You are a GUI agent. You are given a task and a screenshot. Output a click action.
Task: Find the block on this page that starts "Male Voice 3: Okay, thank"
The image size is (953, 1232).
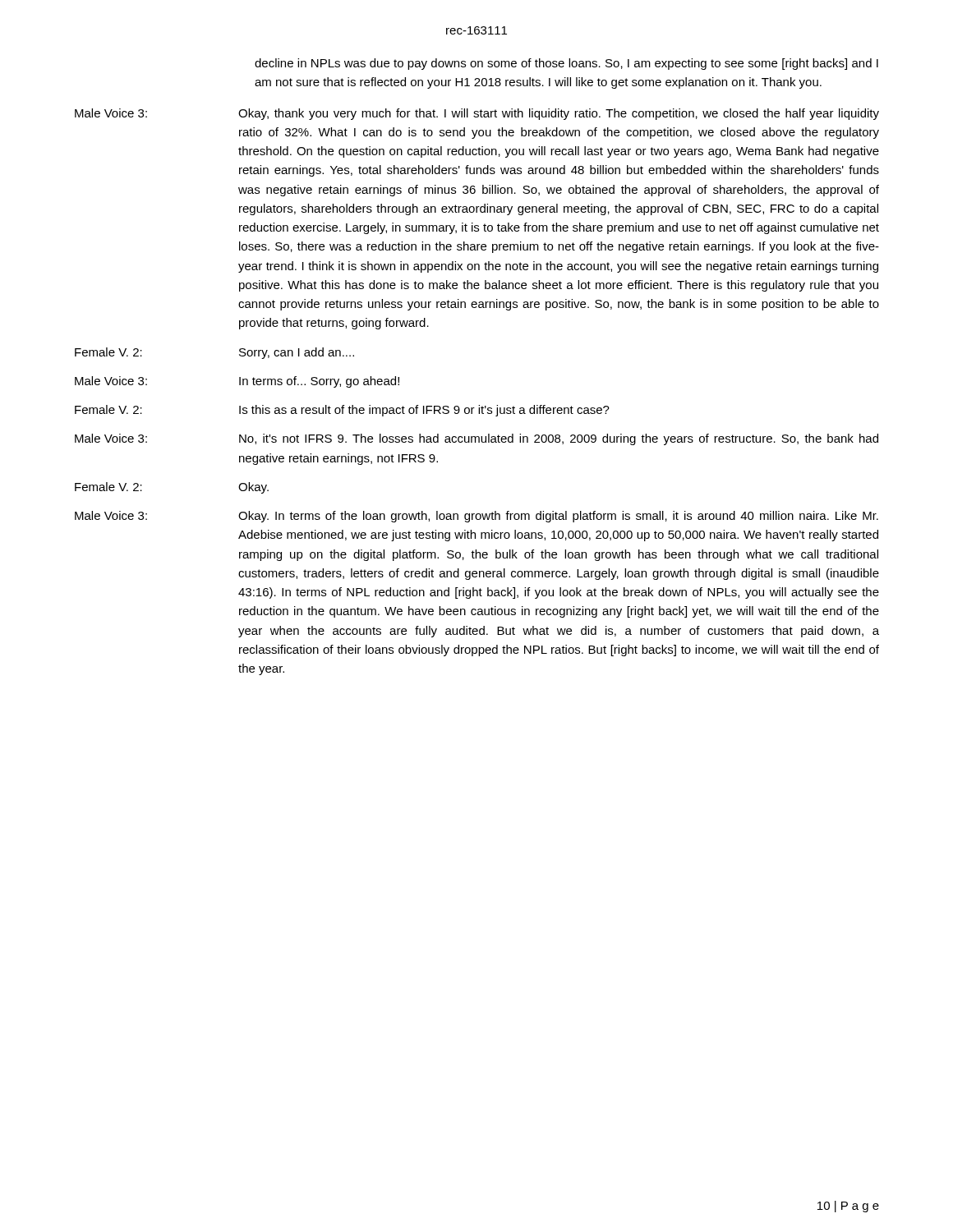(x=476, y=218)
